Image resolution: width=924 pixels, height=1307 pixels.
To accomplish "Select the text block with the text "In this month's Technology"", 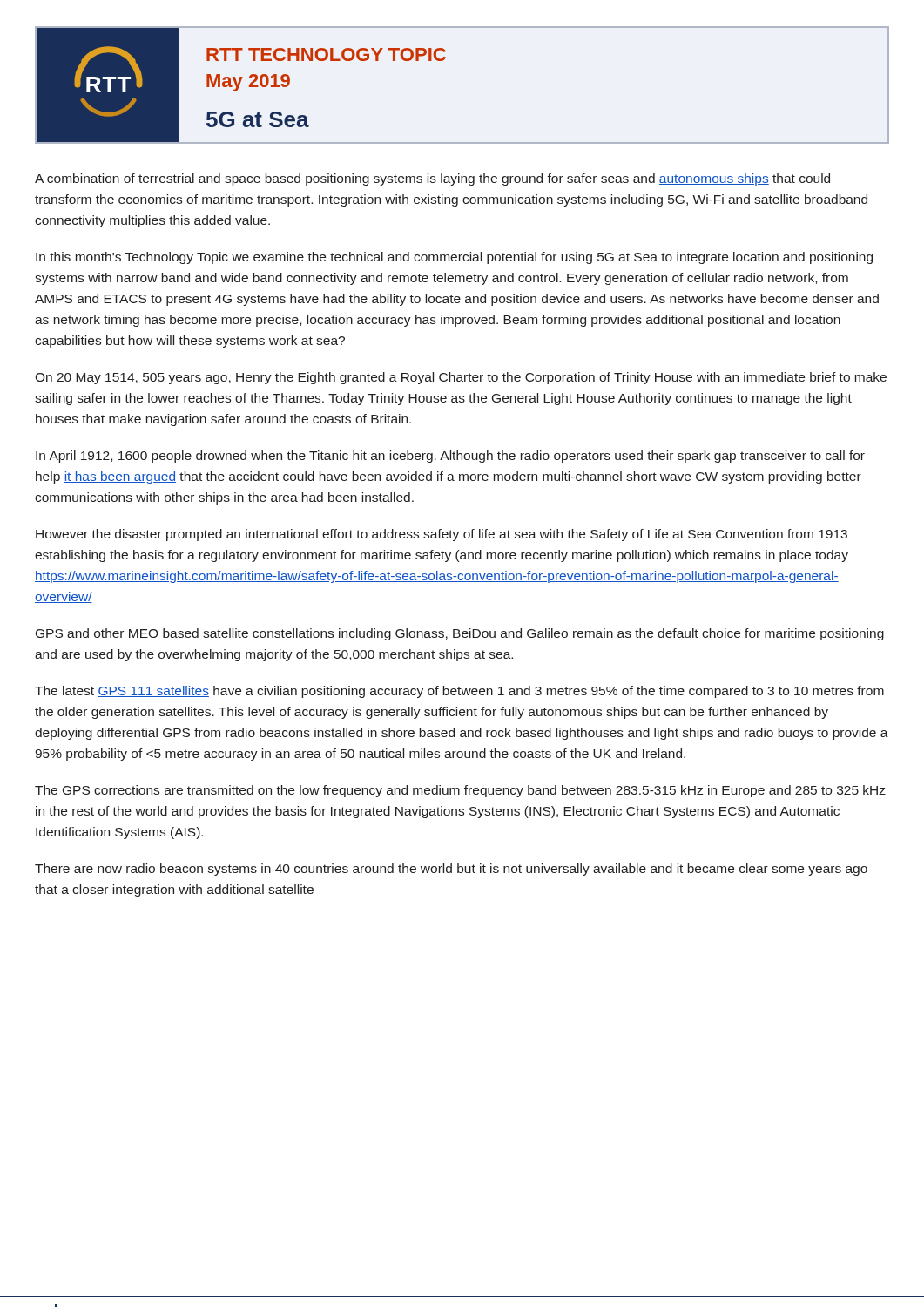I will [462, 299].
